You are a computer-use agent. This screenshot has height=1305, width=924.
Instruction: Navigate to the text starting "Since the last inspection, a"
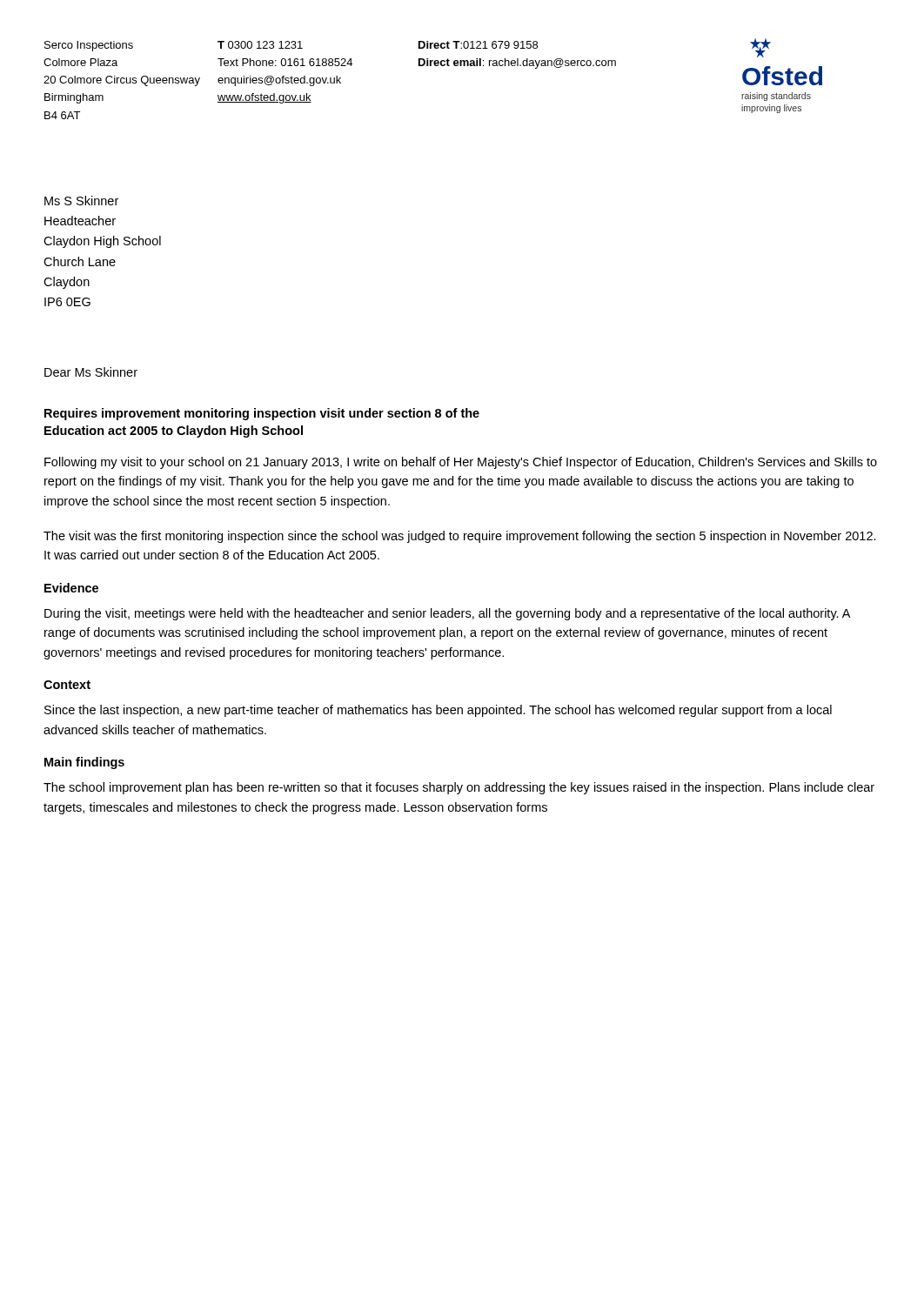pos(438,720)
